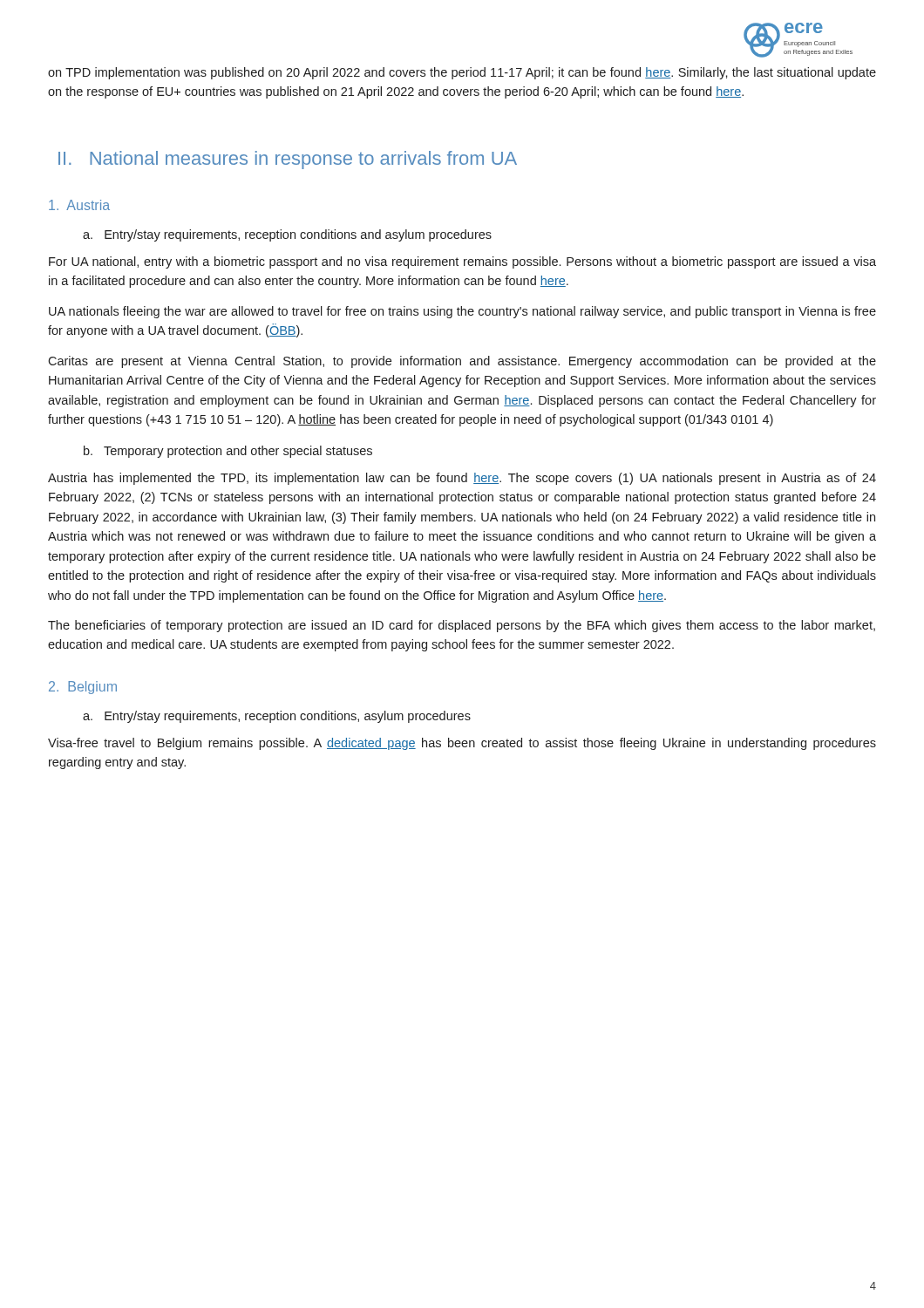Viewport: 924px width, 1308px height.
Task: Click on the text starting "b. Temporary protection and other special statuses"
Action: 228,451
